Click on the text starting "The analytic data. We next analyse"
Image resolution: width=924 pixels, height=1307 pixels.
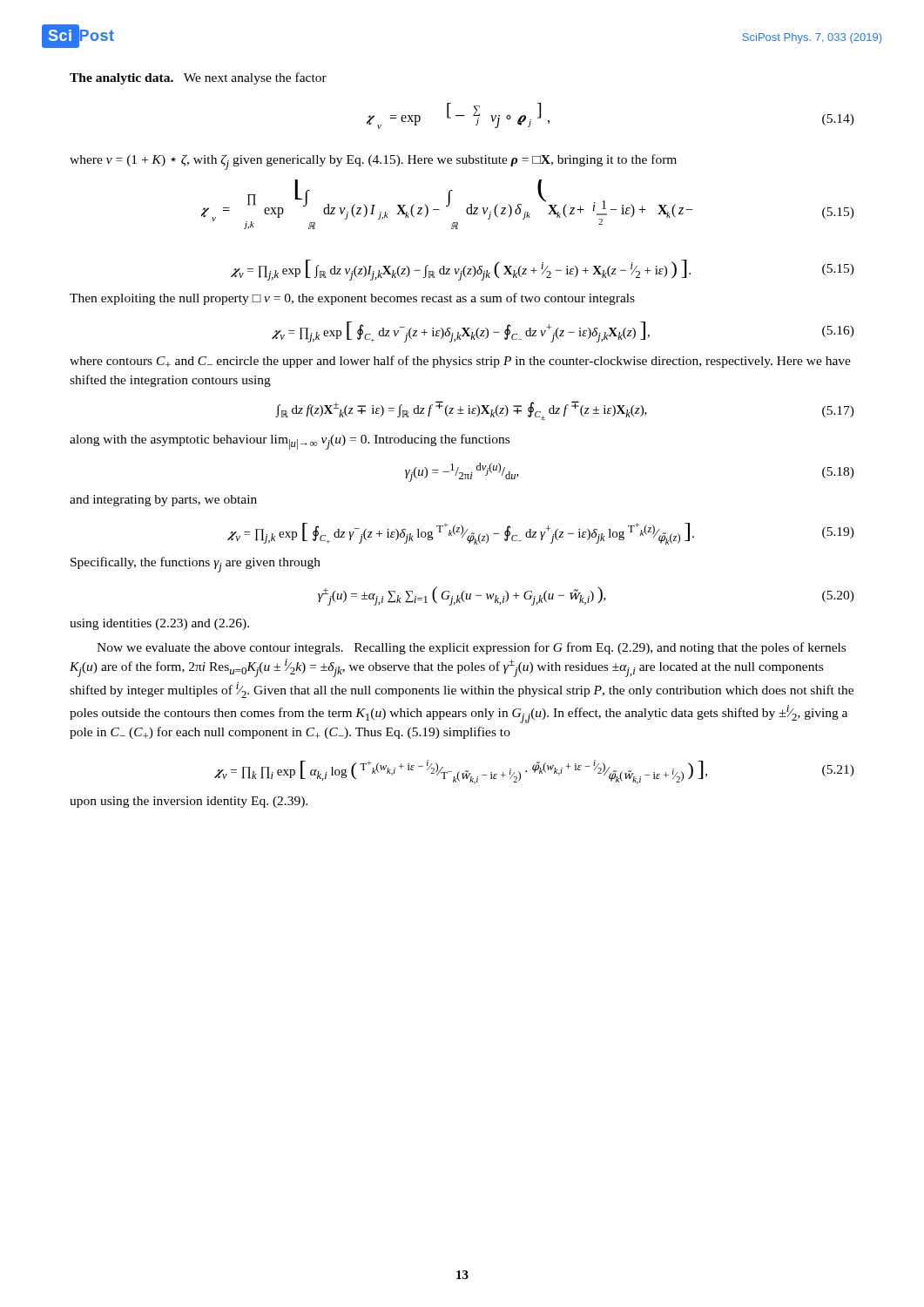(x=198, y=77)
